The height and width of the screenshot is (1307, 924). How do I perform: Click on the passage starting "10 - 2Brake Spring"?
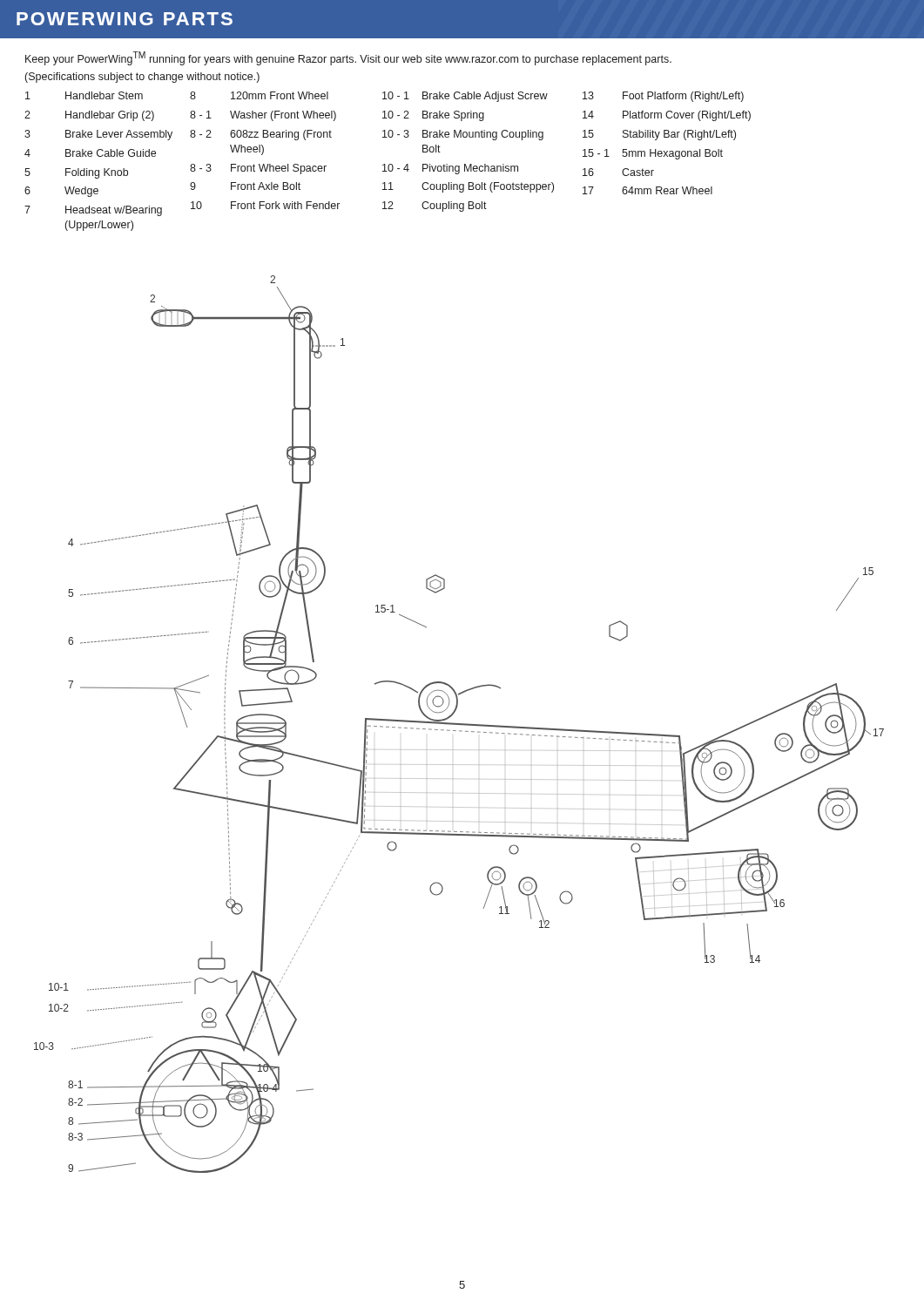pyautogui.click(x=433, y=115)
